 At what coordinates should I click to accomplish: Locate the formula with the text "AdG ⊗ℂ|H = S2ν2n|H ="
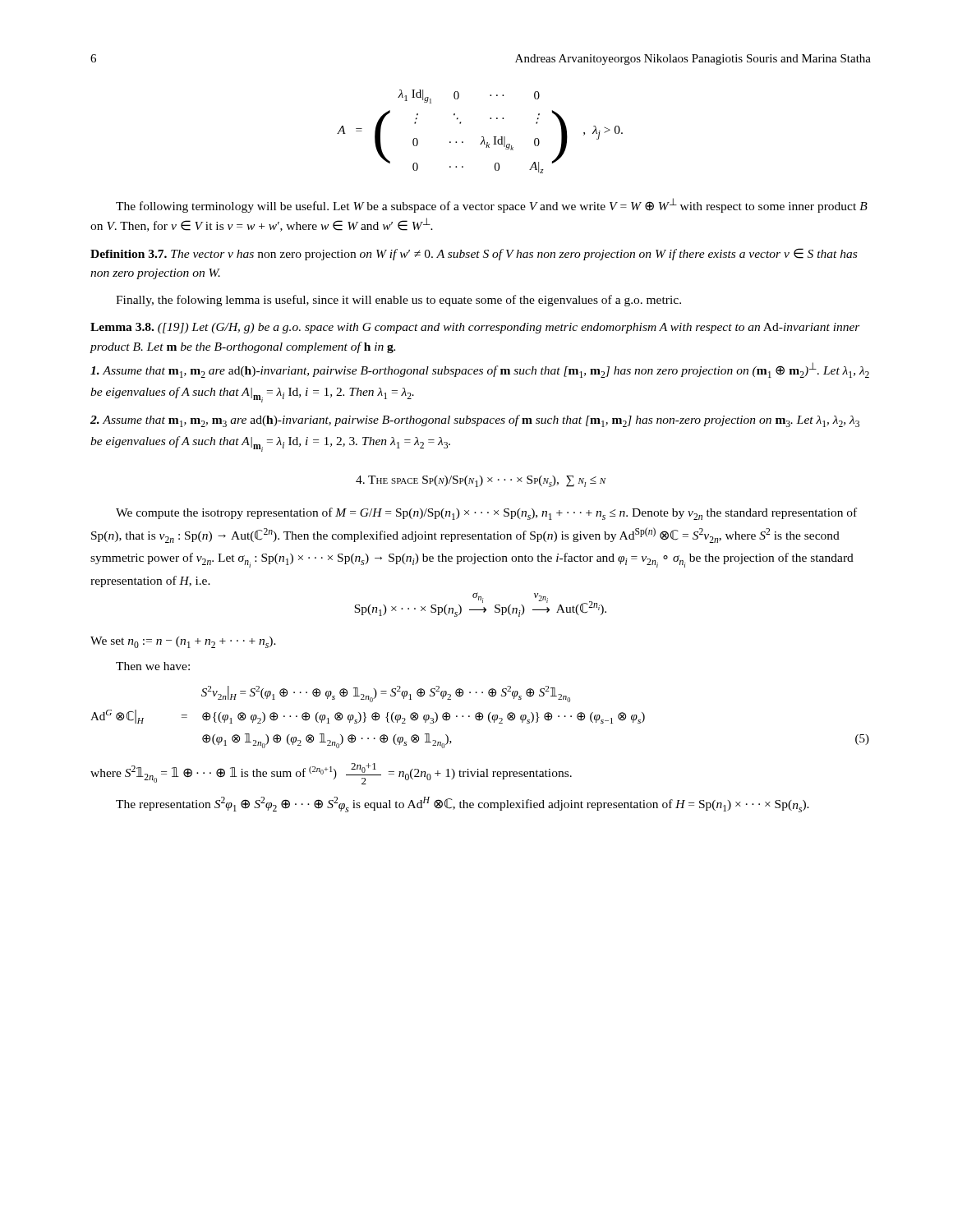tap(481, 716)
